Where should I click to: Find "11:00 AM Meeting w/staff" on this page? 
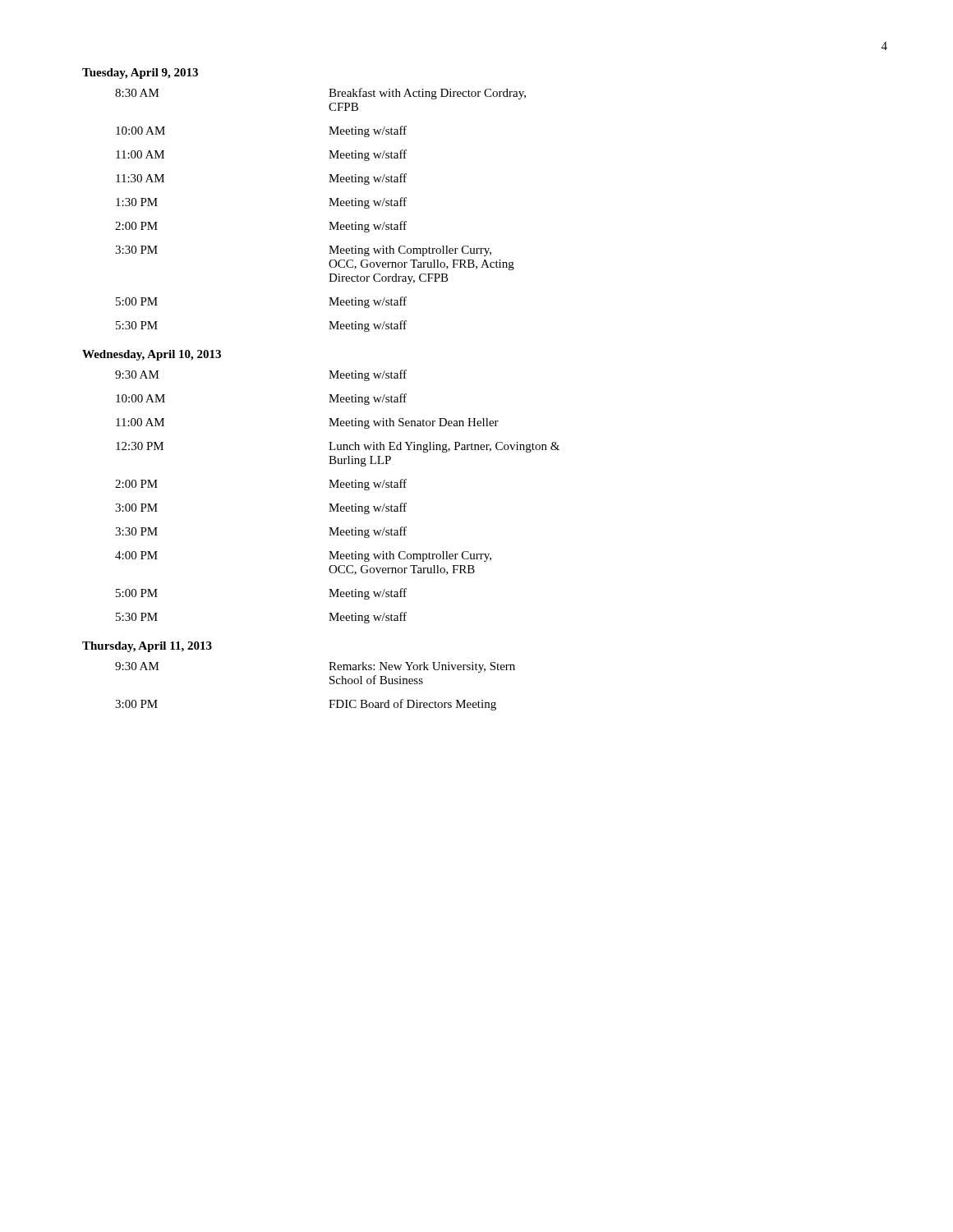136,155
